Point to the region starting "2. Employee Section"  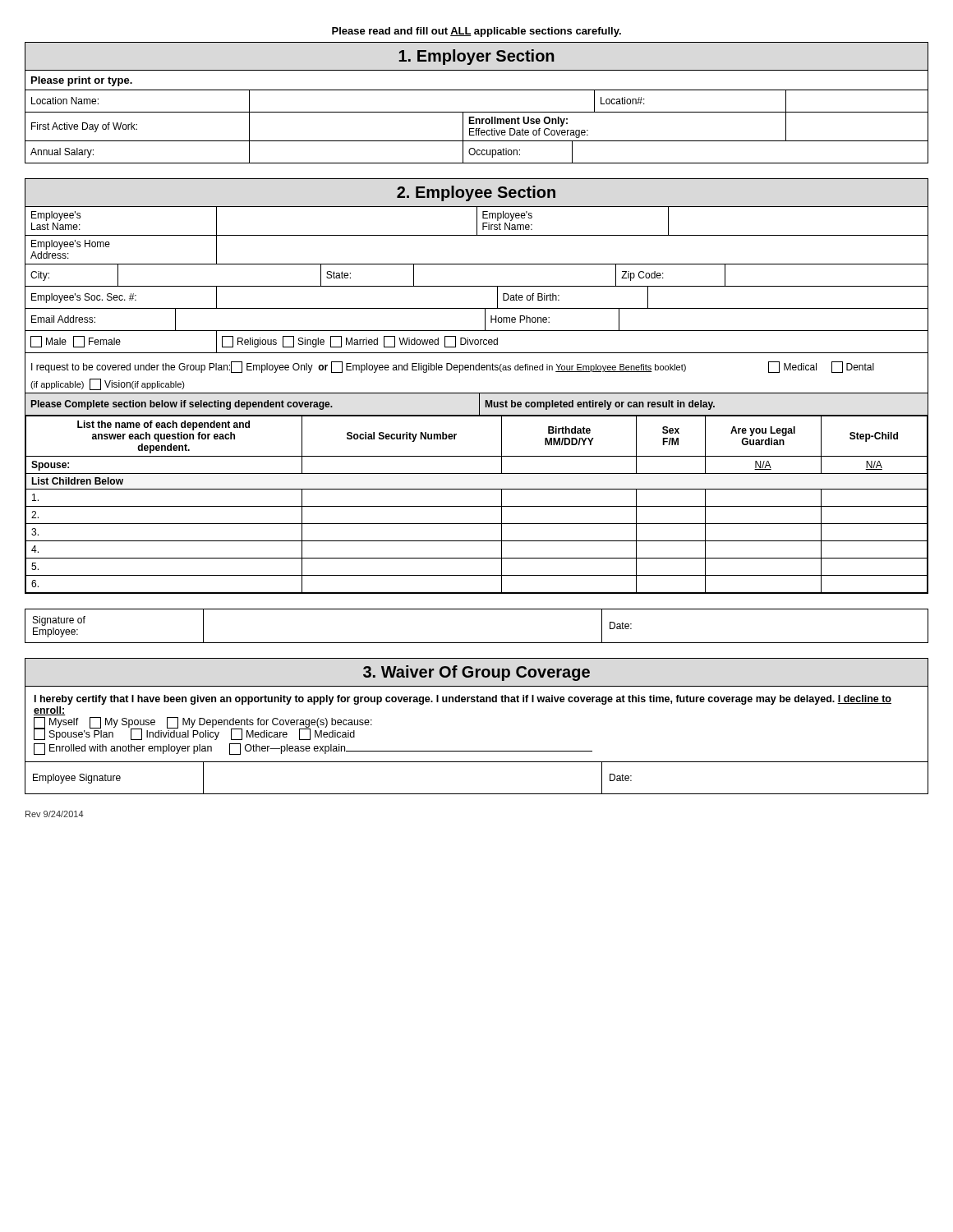(x=476, y=192)
